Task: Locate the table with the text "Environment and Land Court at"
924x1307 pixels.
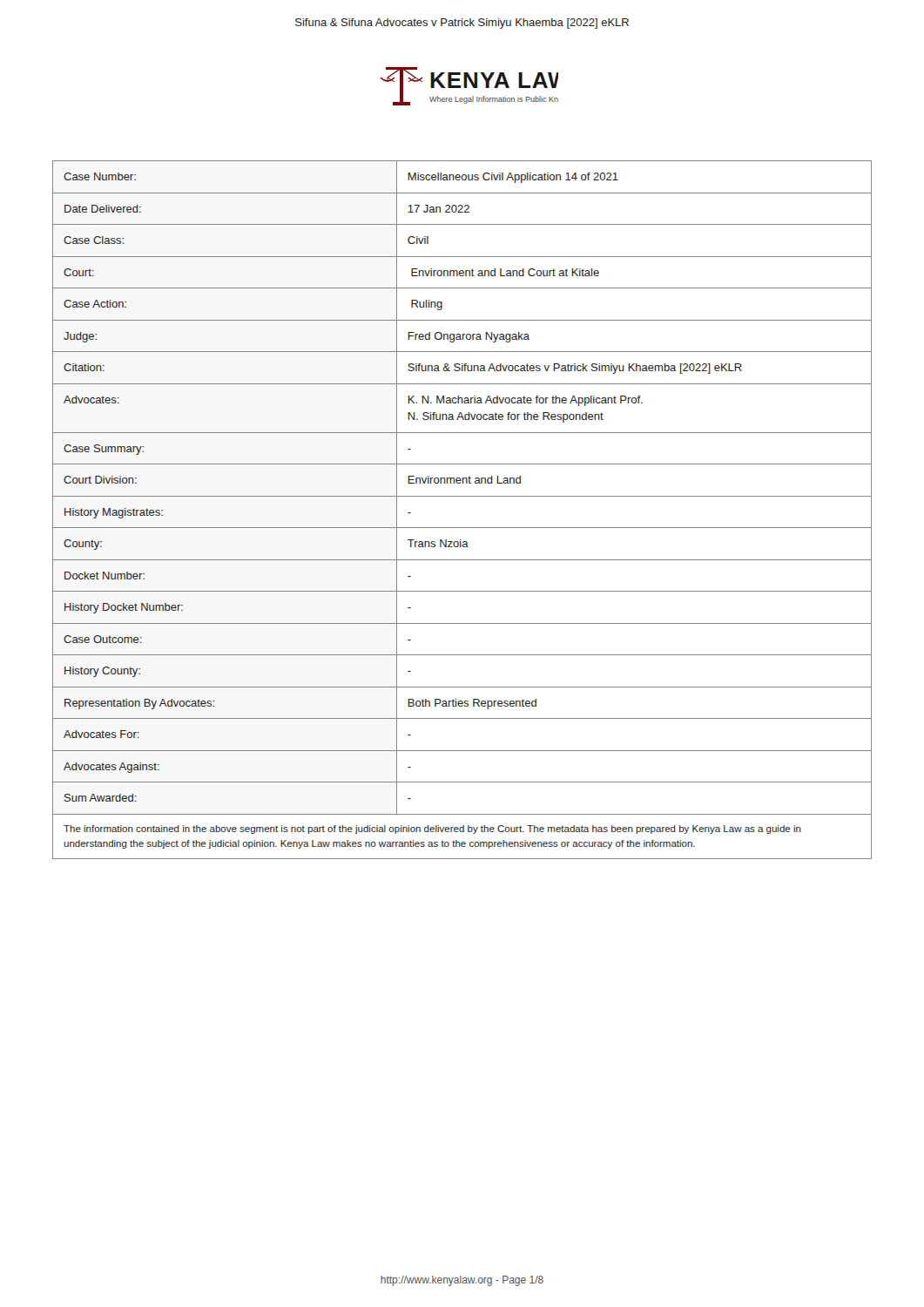Action: pyautogui.click(x=462, y=487)
